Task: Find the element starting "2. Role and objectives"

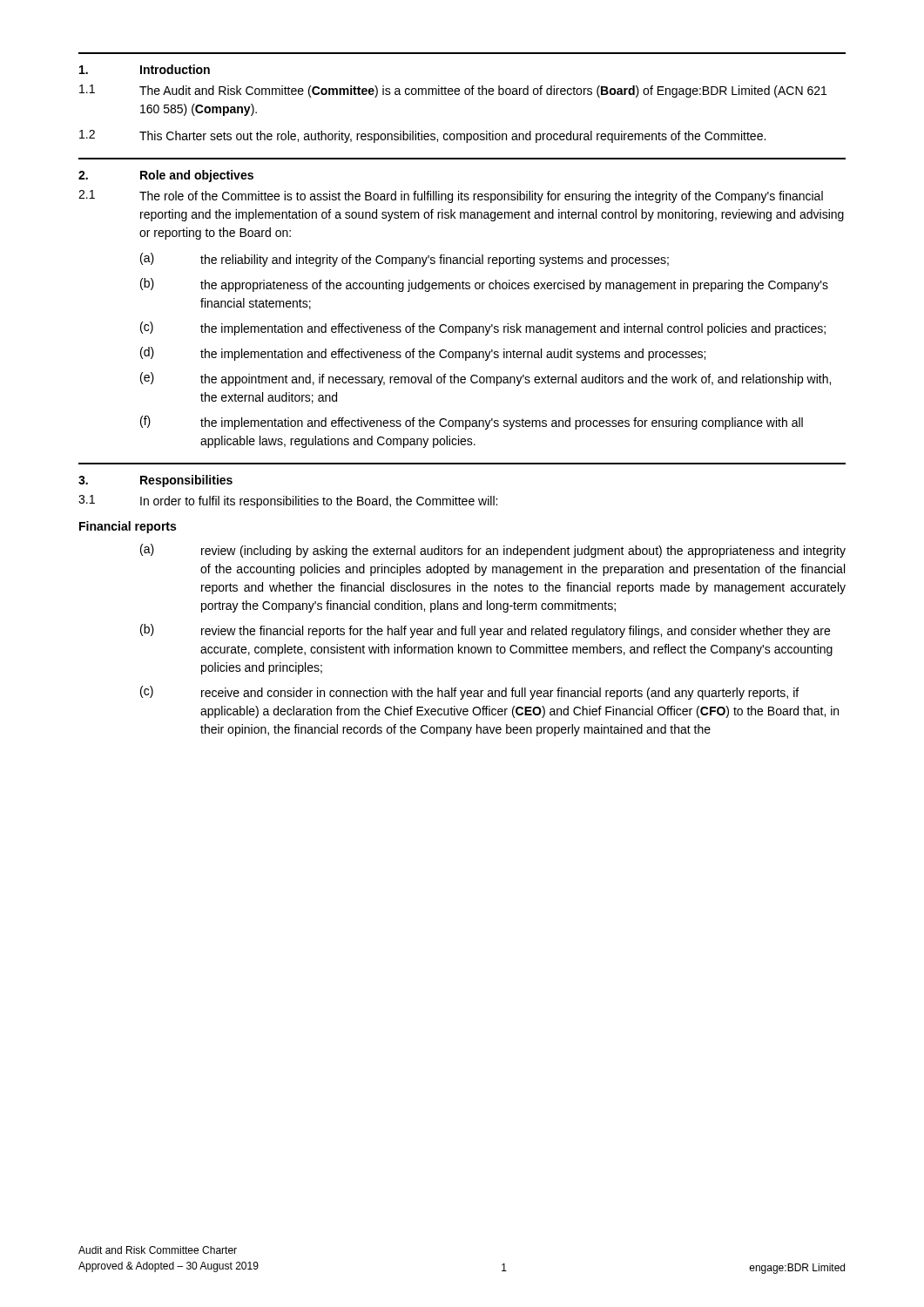Action: (166, 175)
